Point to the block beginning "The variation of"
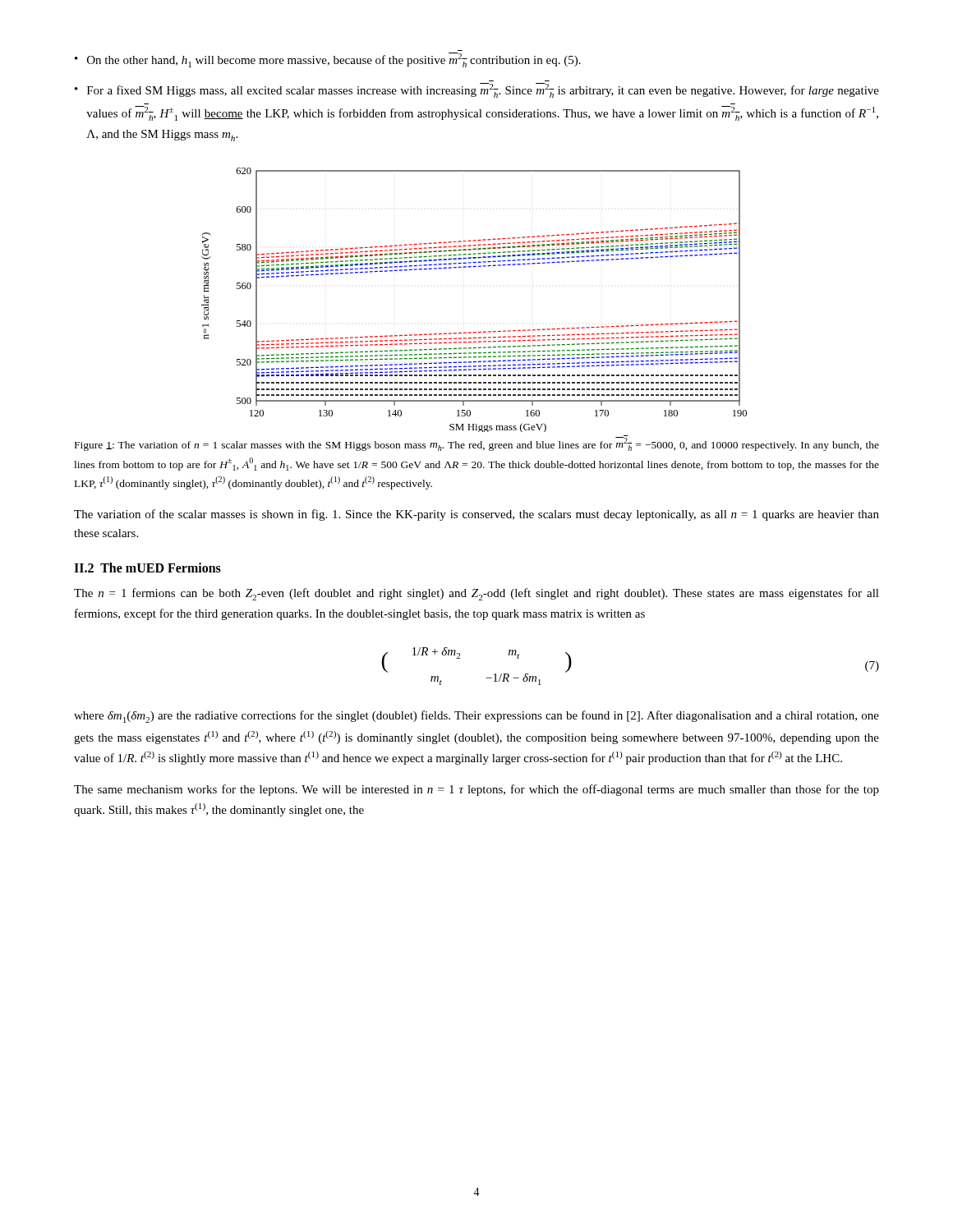The width and height of the screenshot is (953, 1232). point(476,523)
